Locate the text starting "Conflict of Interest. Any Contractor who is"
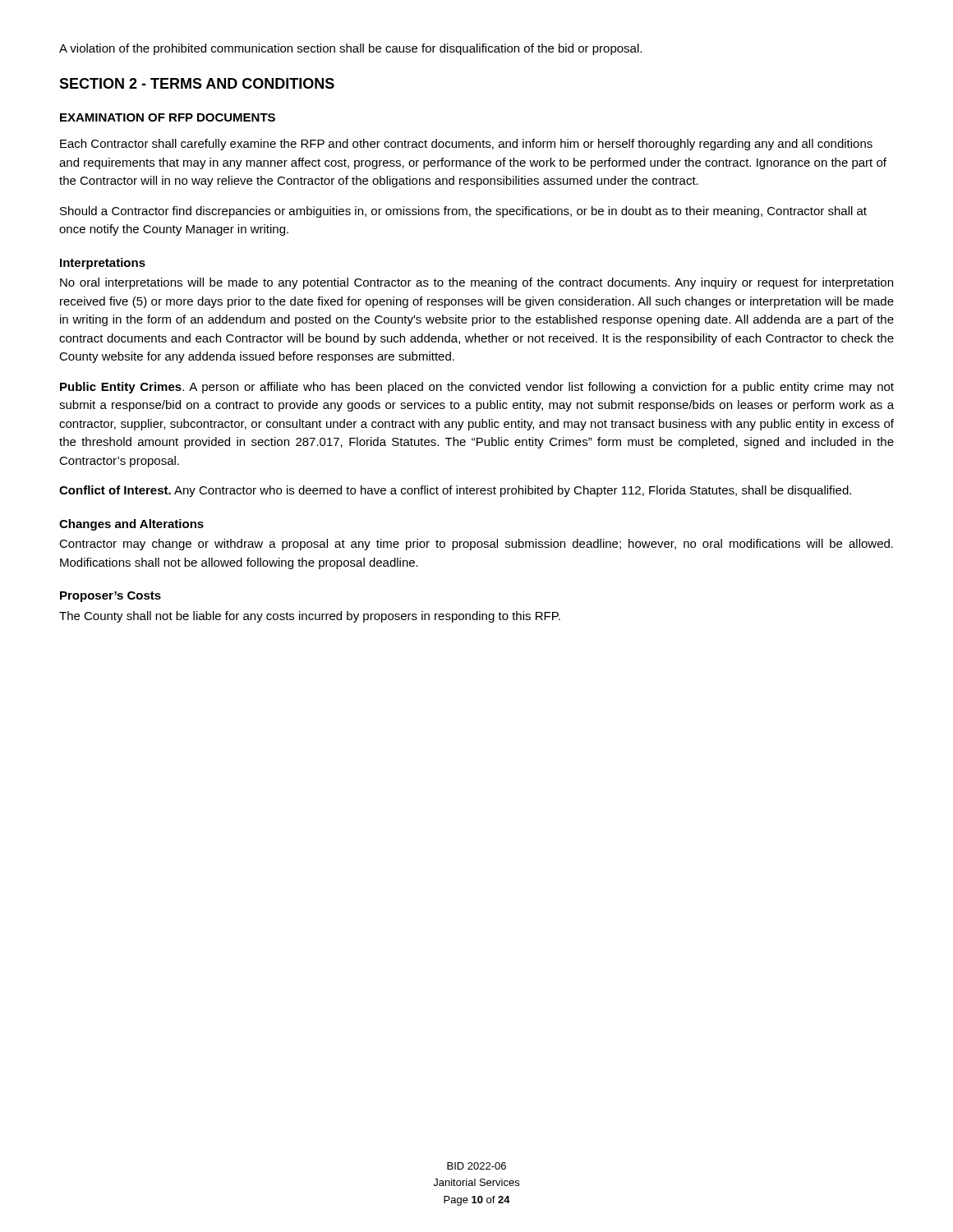Viewport: 953px width, 1232px height. (476, 491)
